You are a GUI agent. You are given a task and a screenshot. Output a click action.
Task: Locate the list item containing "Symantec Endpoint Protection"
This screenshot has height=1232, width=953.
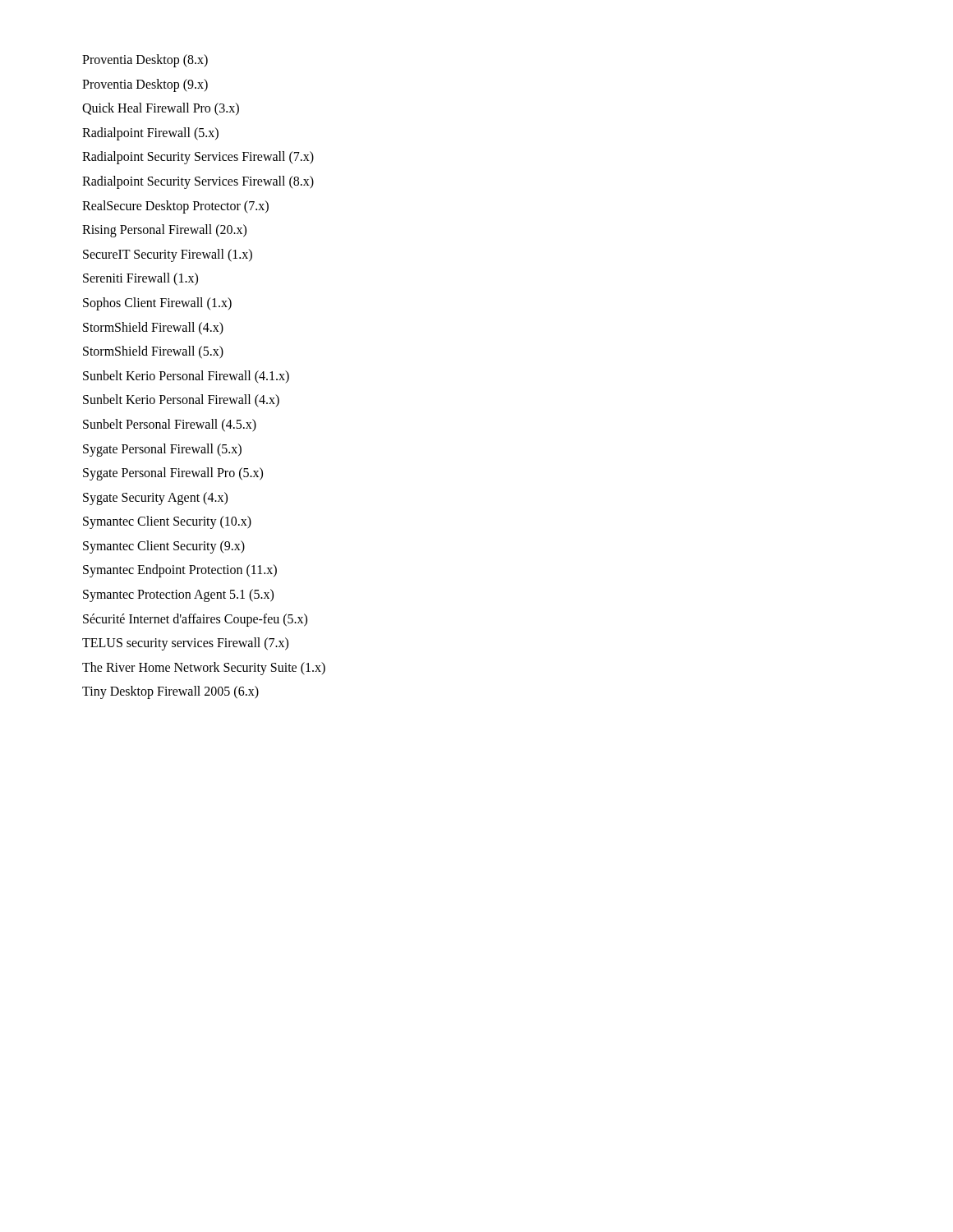180,570
